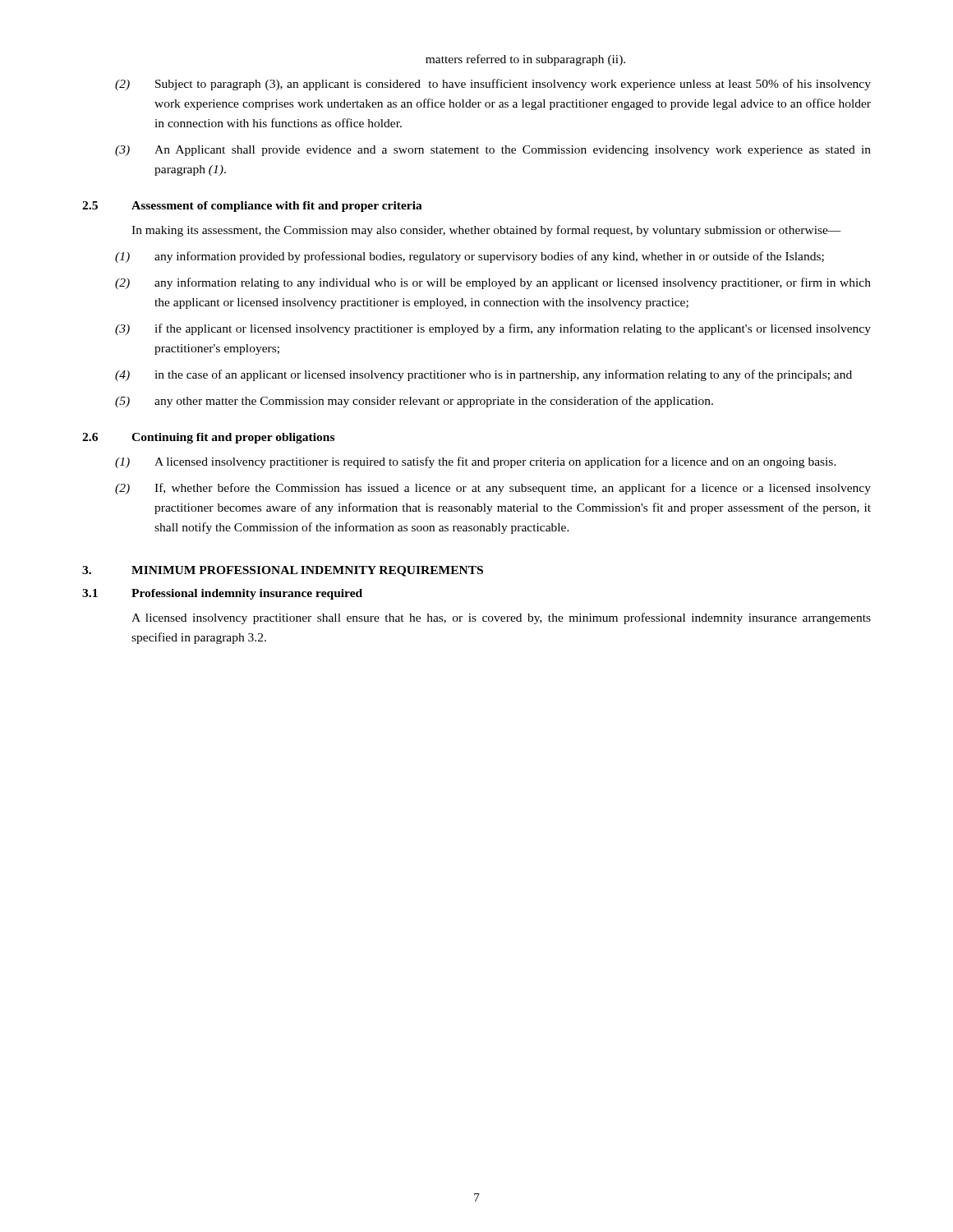Click on the element starting "(4) in the case"

pos(493,375)
